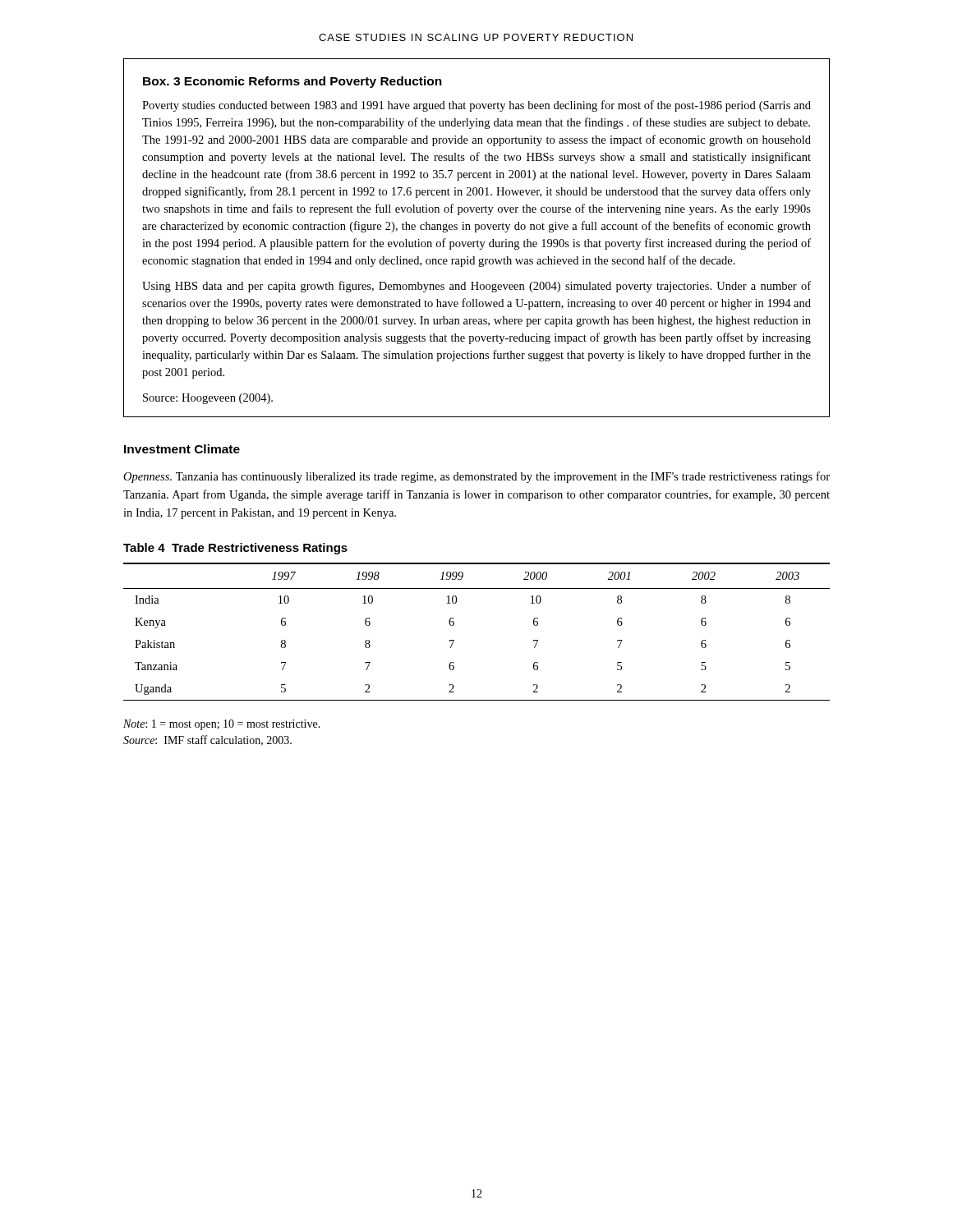Find the text block with the text "Box. 3 Economic Reforms and Poverty Reduction"
This screenshot has width=953, height=1232.
pyautogui.click(x=476, y=240)
